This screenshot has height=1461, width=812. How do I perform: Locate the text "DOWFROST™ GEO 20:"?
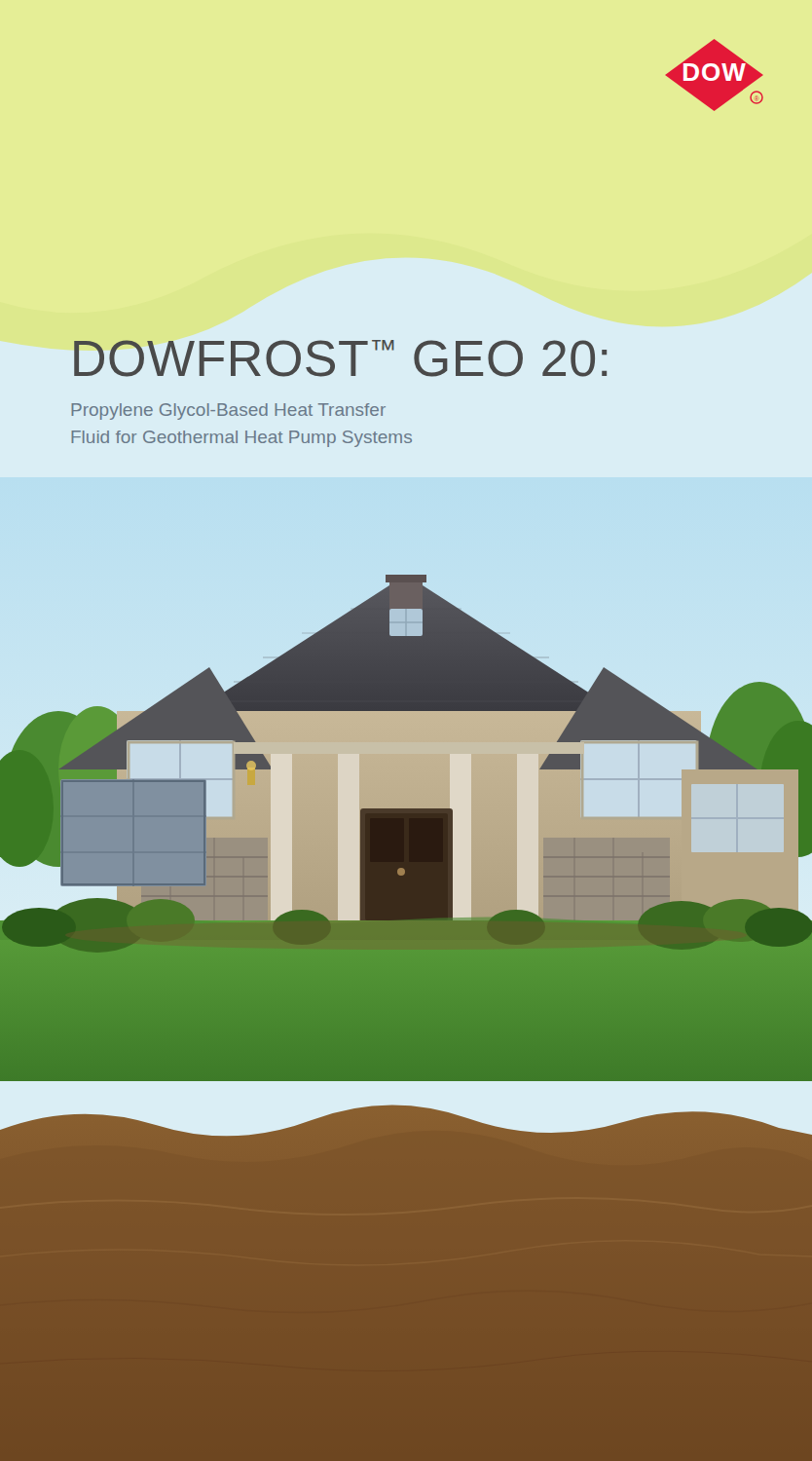pos(341,359)
